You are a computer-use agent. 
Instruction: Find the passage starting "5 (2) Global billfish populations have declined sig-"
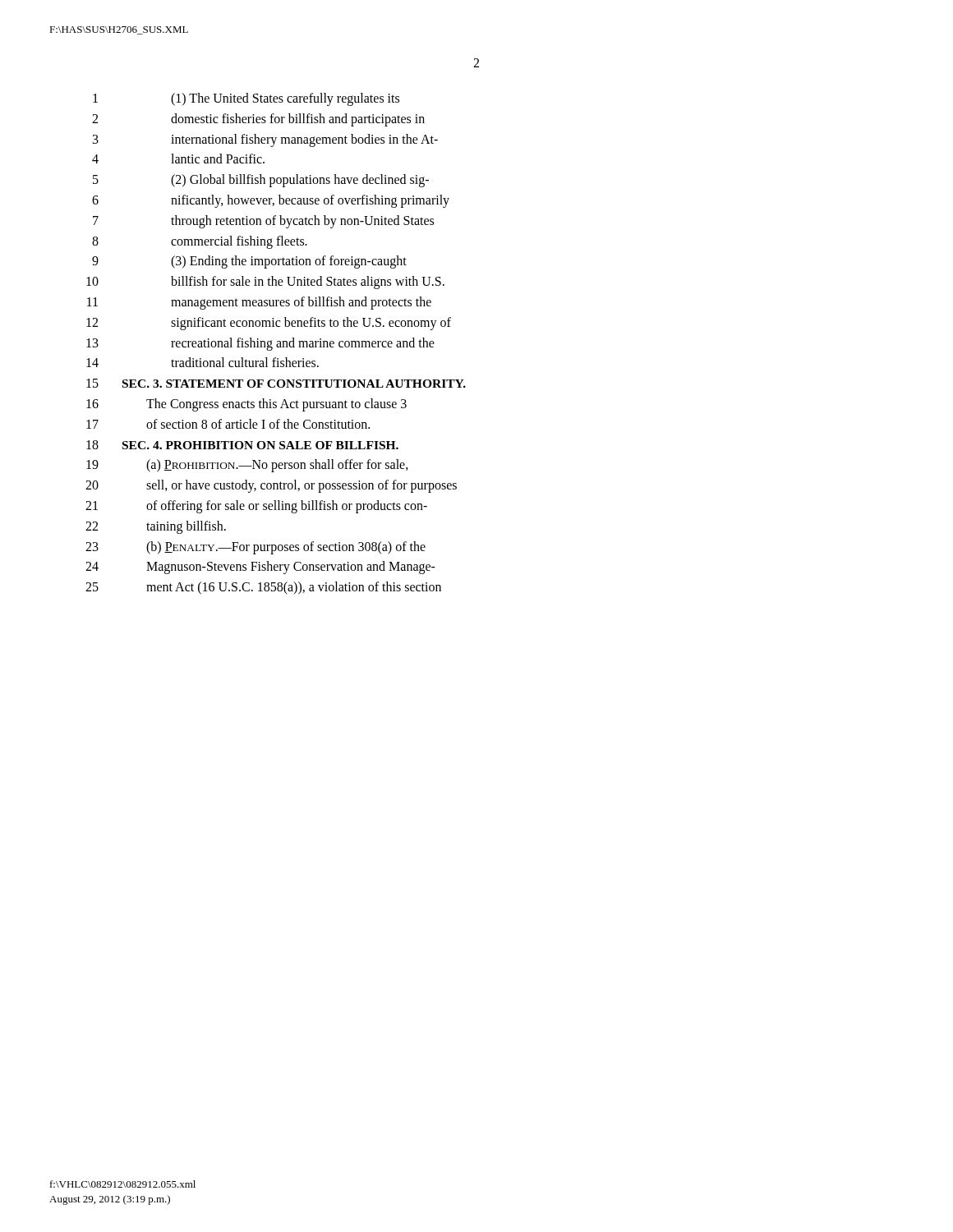pos(261,181)
